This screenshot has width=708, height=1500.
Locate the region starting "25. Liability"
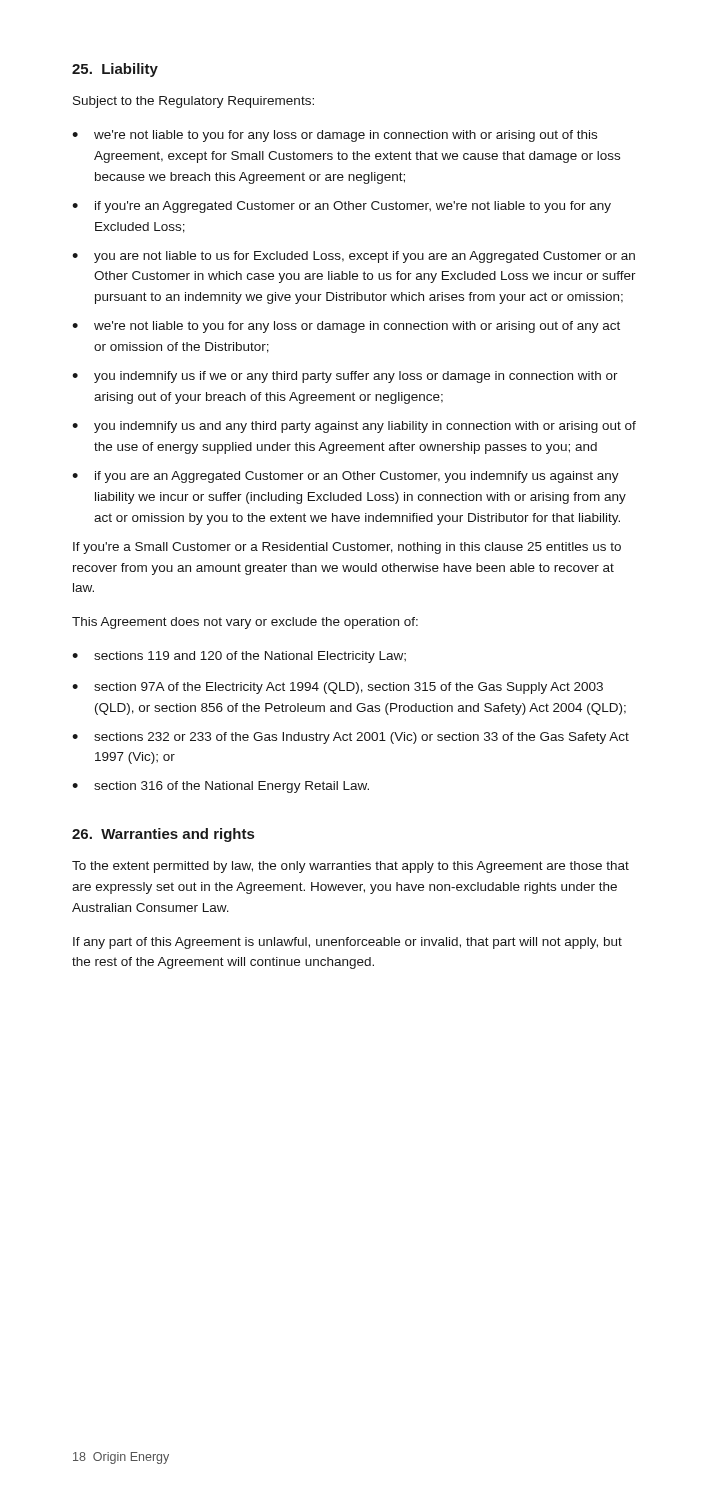(x=115, y=68)
